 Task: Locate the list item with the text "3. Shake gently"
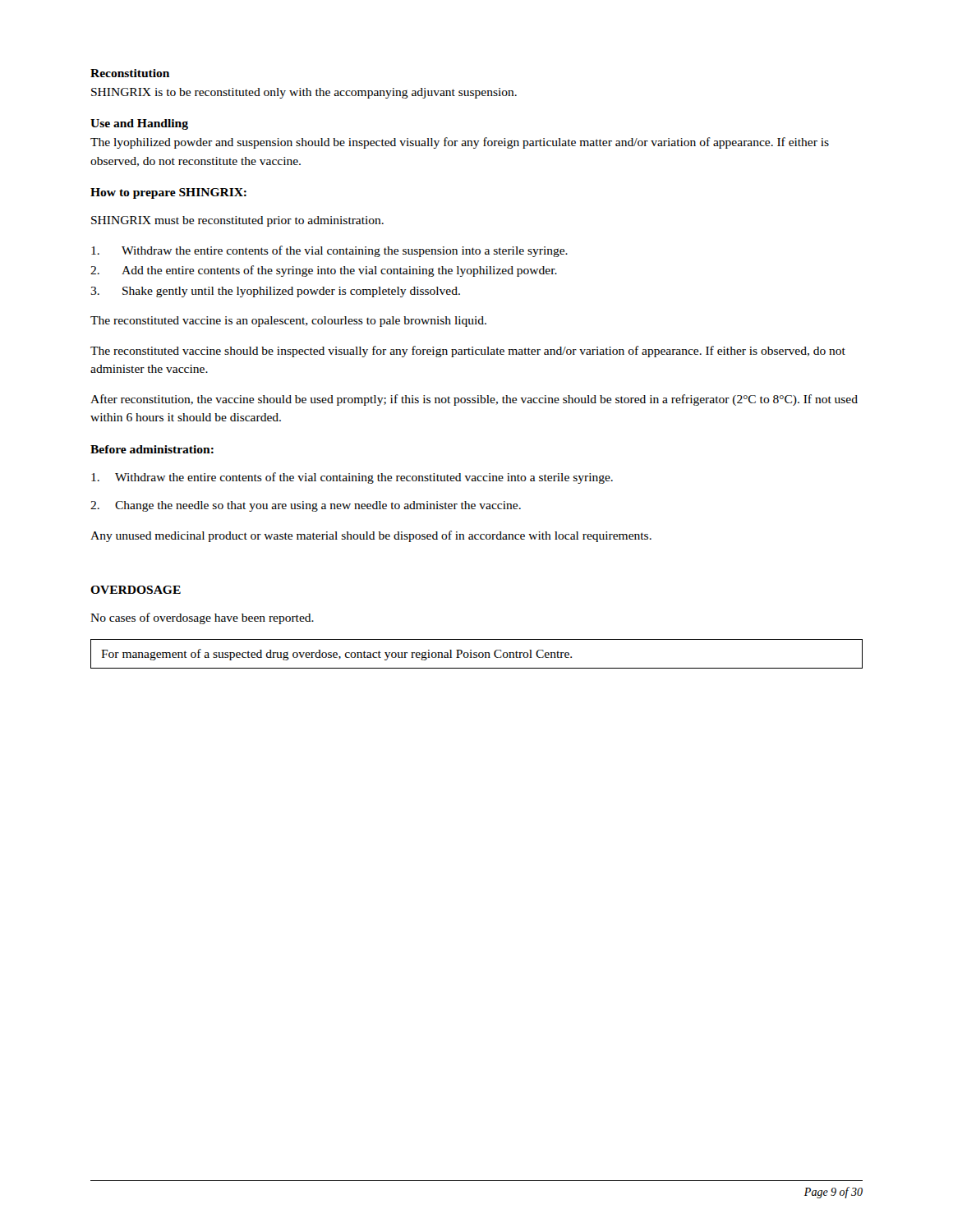pyautogui.click(x=275, y=292)
